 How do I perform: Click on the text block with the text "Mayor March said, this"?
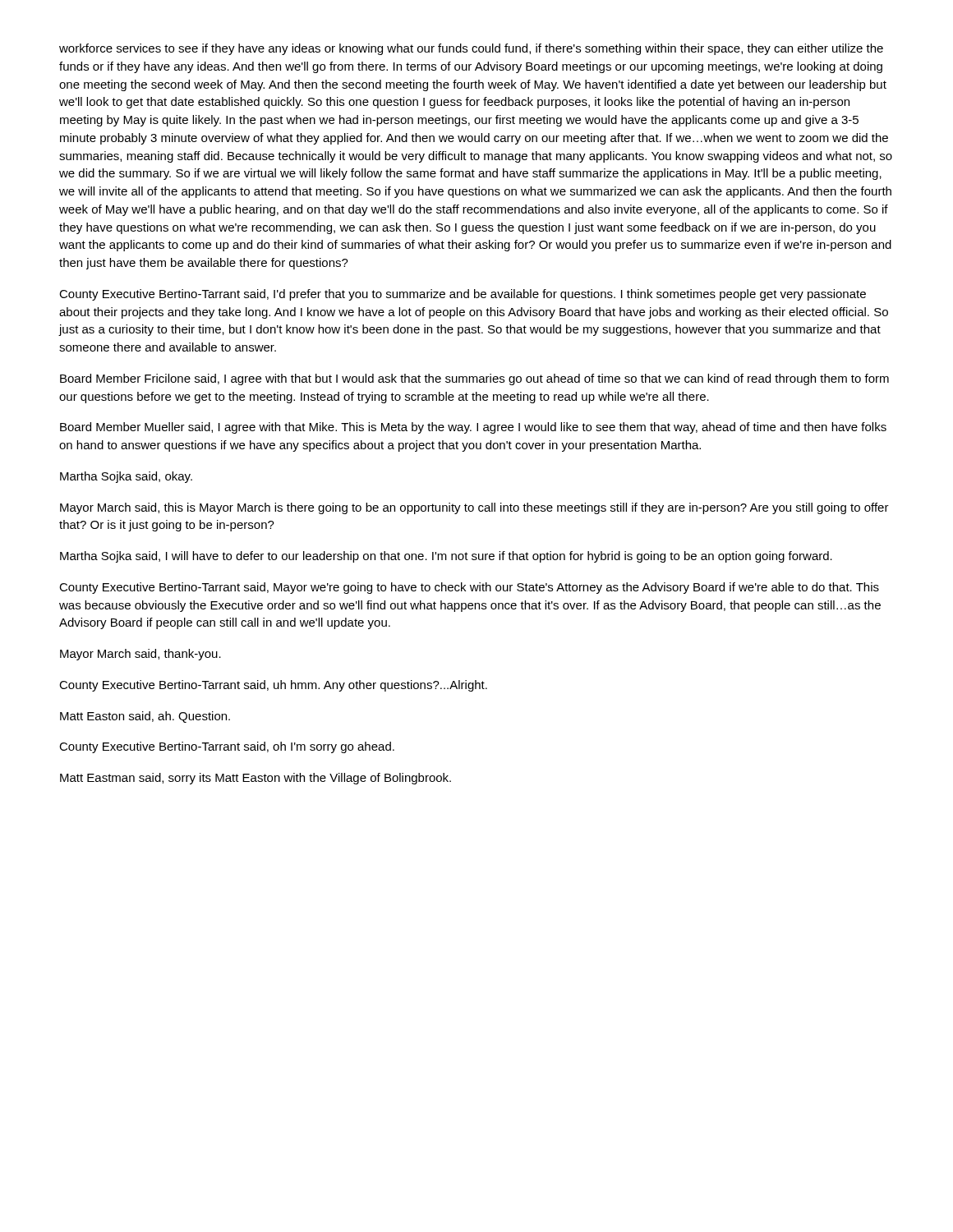tap(474, 516)
